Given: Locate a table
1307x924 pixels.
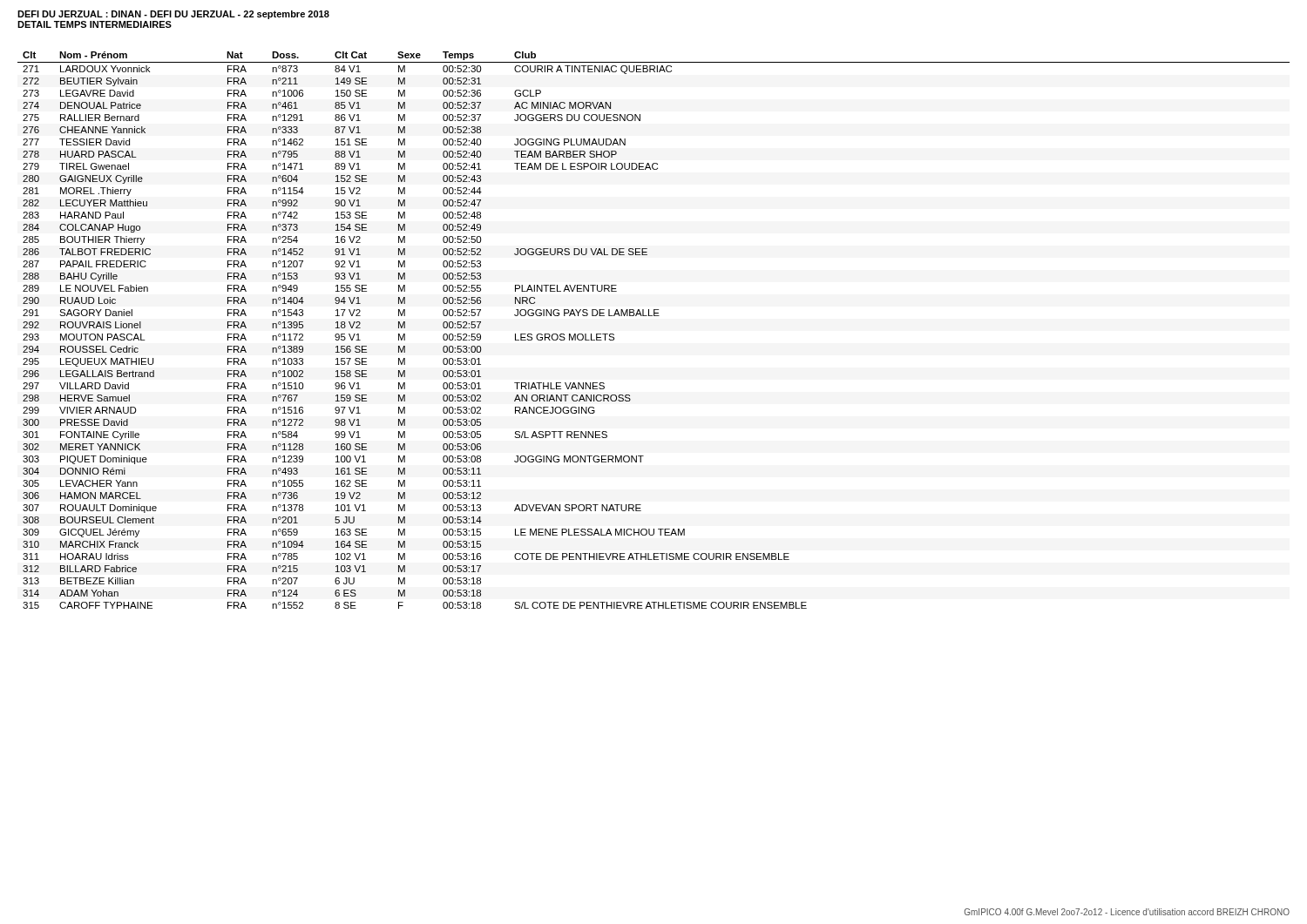Looking at the screenshot, I should [x=654, y=330].
